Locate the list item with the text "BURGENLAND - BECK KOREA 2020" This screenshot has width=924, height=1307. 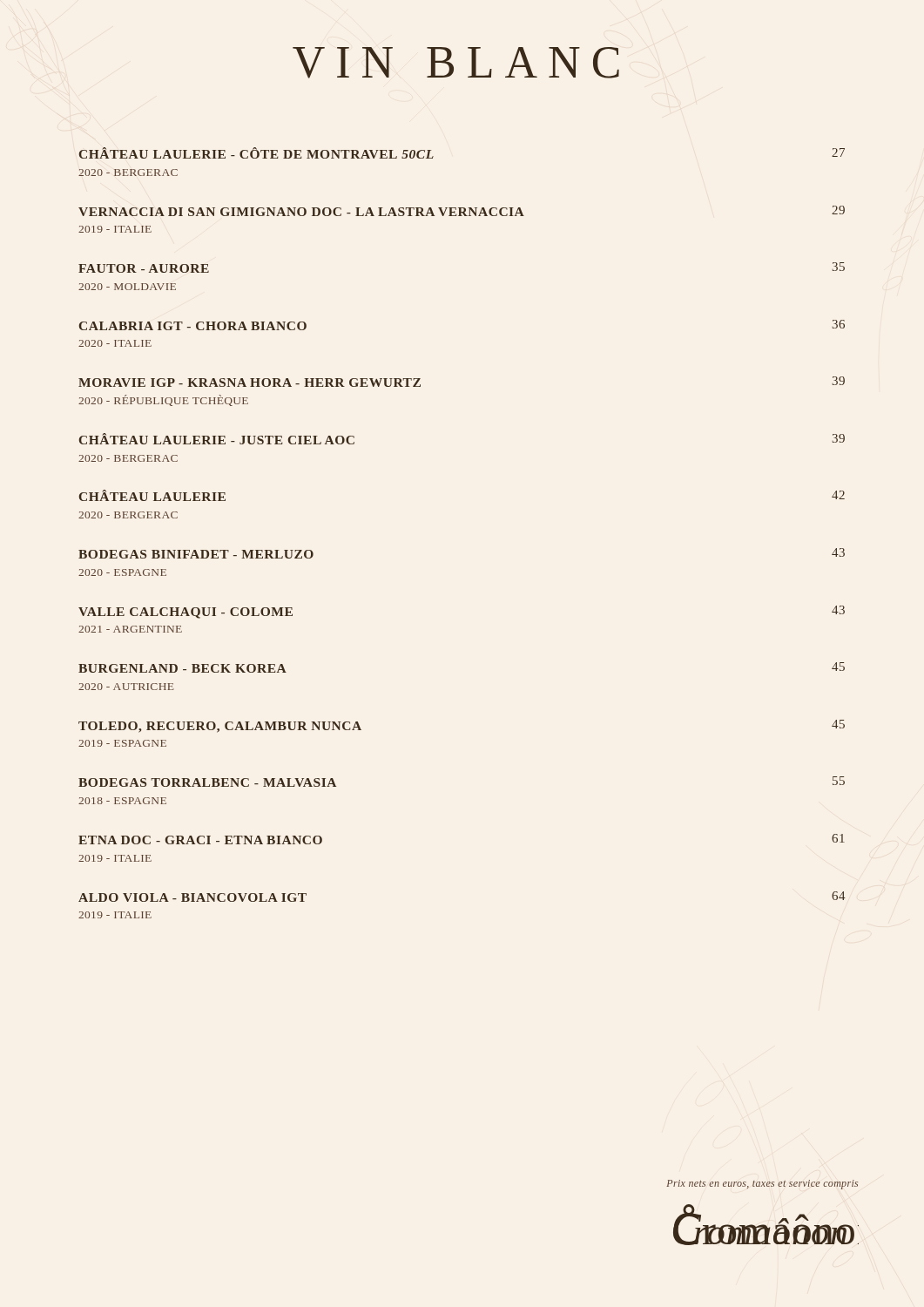point(172,667)
